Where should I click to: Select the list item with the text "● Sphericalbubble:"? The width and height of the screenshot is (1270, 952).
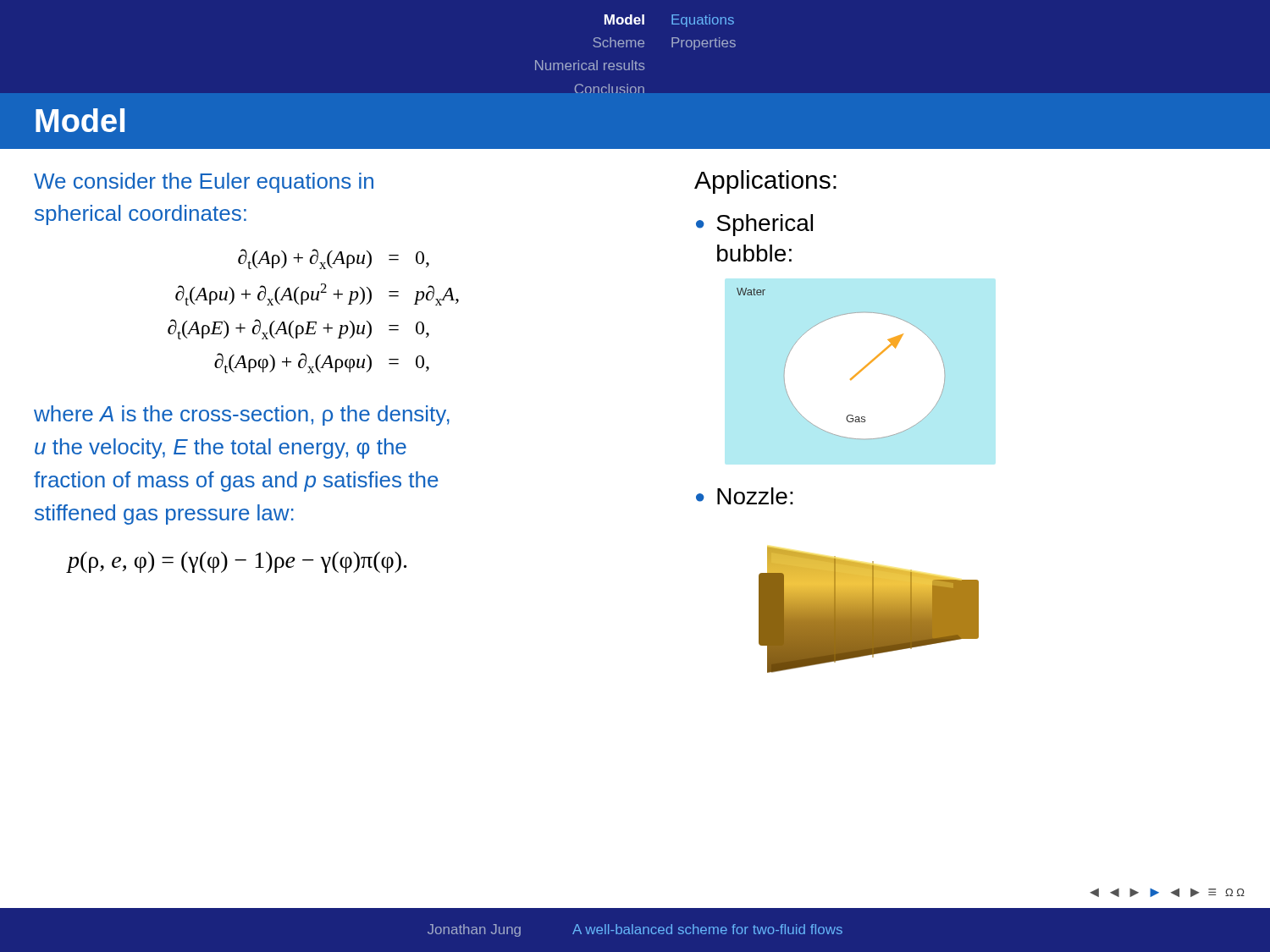click(x=754, y=239)
